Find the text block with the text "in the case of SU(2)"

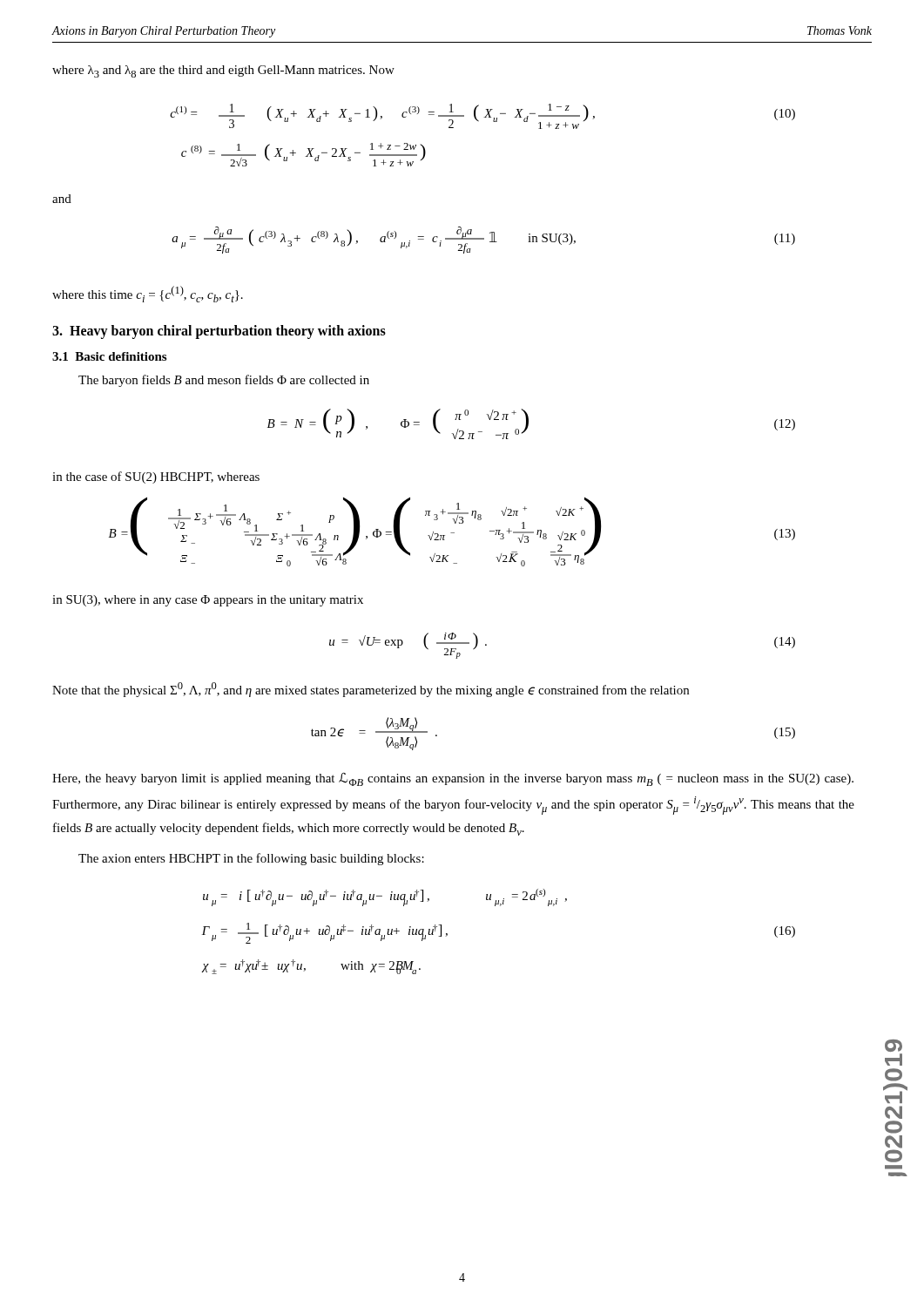[x=156, y=476]
